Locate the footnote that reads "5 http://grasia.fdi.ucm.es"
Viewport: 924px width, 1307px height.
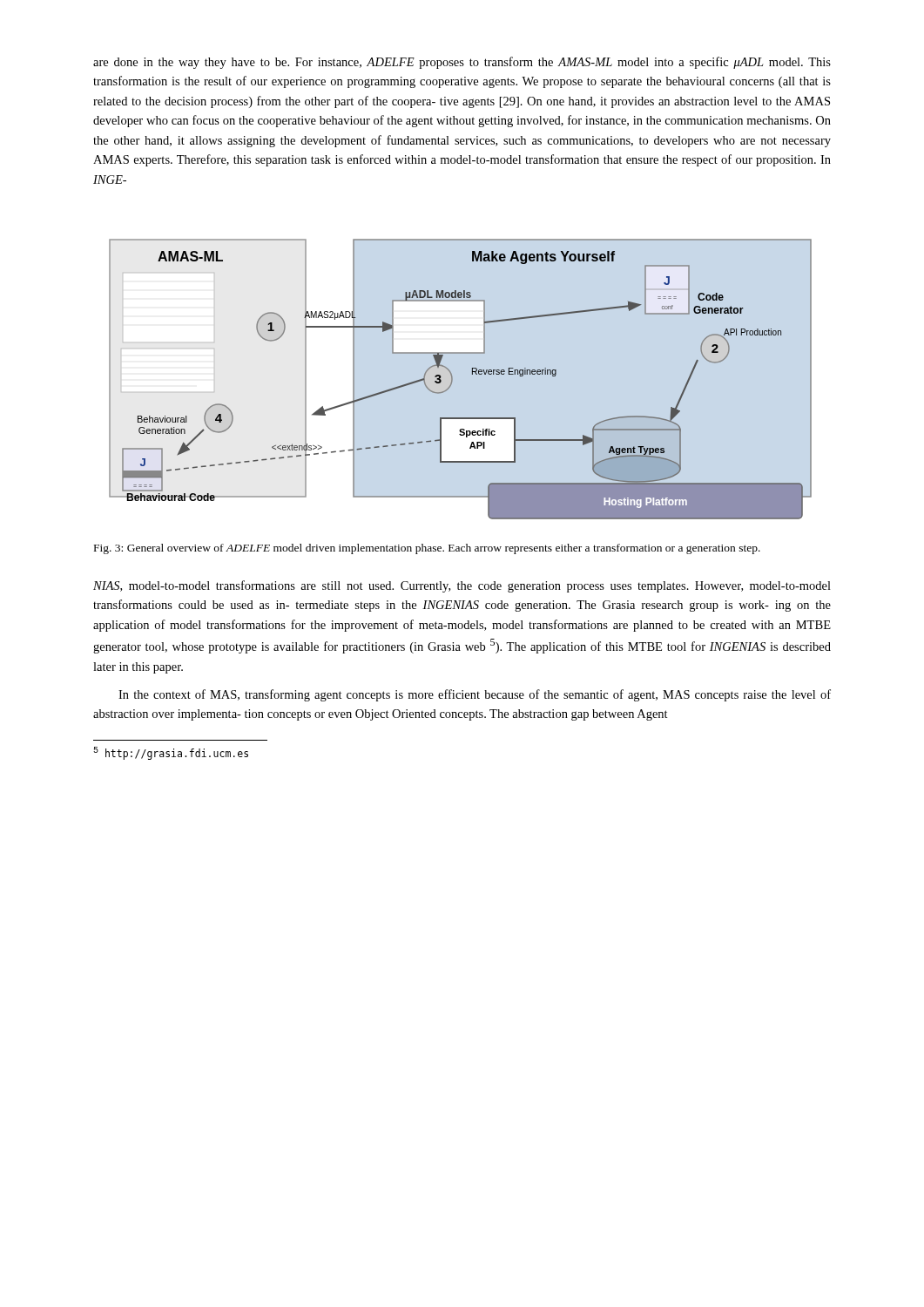coord(171,753)
